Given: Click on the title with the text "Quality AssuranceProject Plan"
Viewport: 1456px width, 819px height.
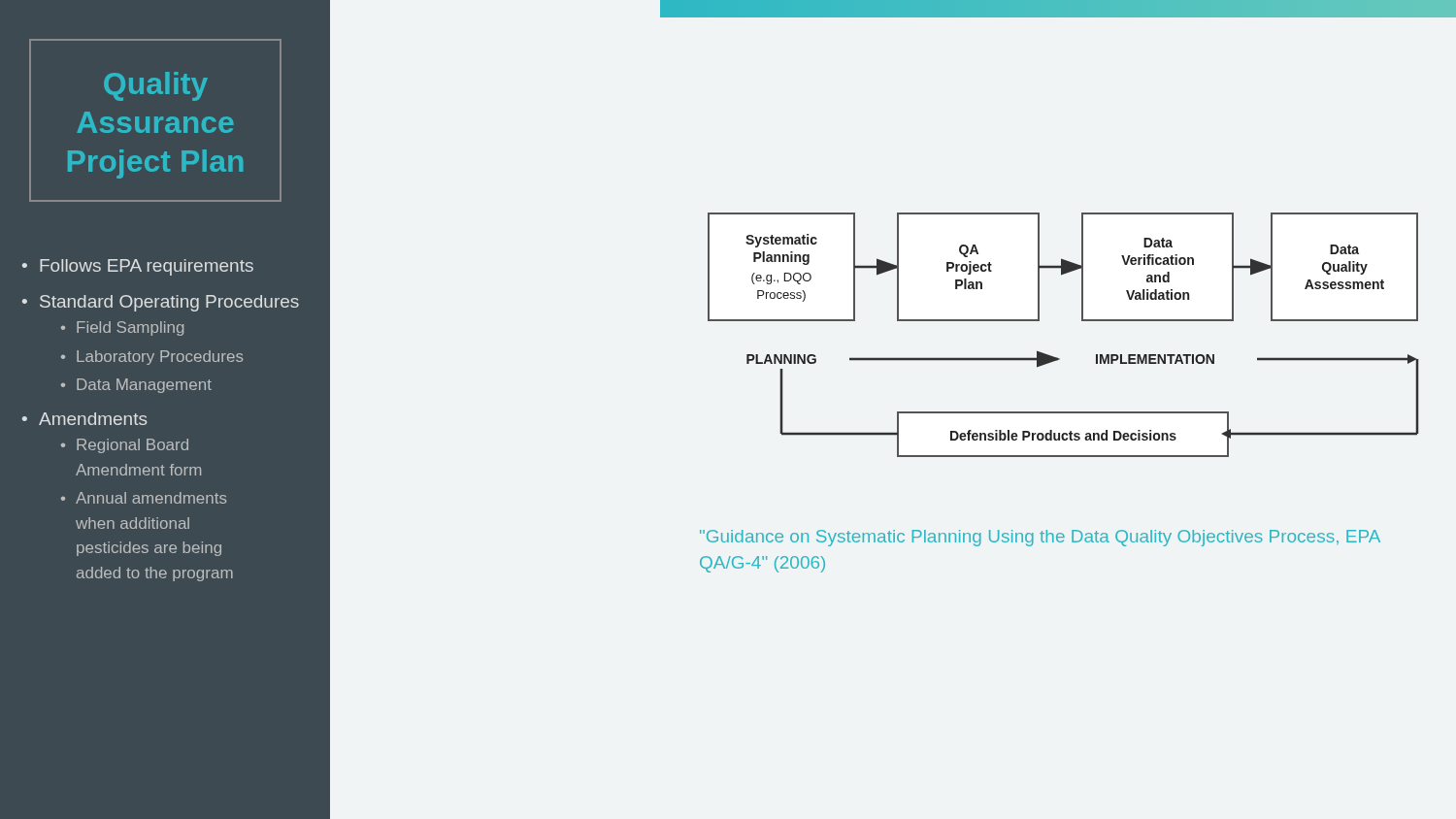Looking at the screenshot, I should tap(155, 122).
